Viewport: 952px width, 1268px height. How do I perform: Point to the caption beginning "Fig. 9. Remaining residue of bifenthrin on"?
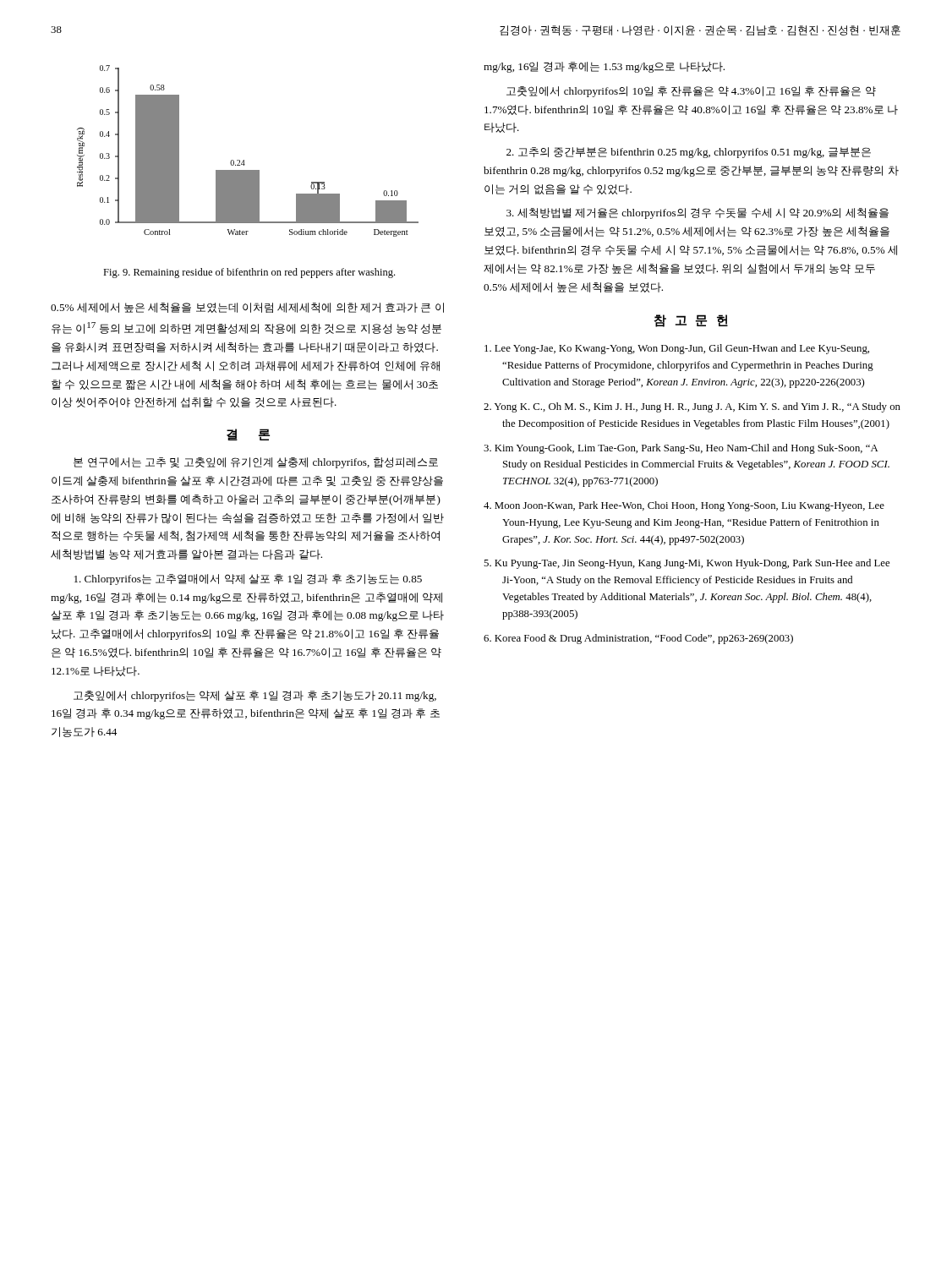click(249, 272)
